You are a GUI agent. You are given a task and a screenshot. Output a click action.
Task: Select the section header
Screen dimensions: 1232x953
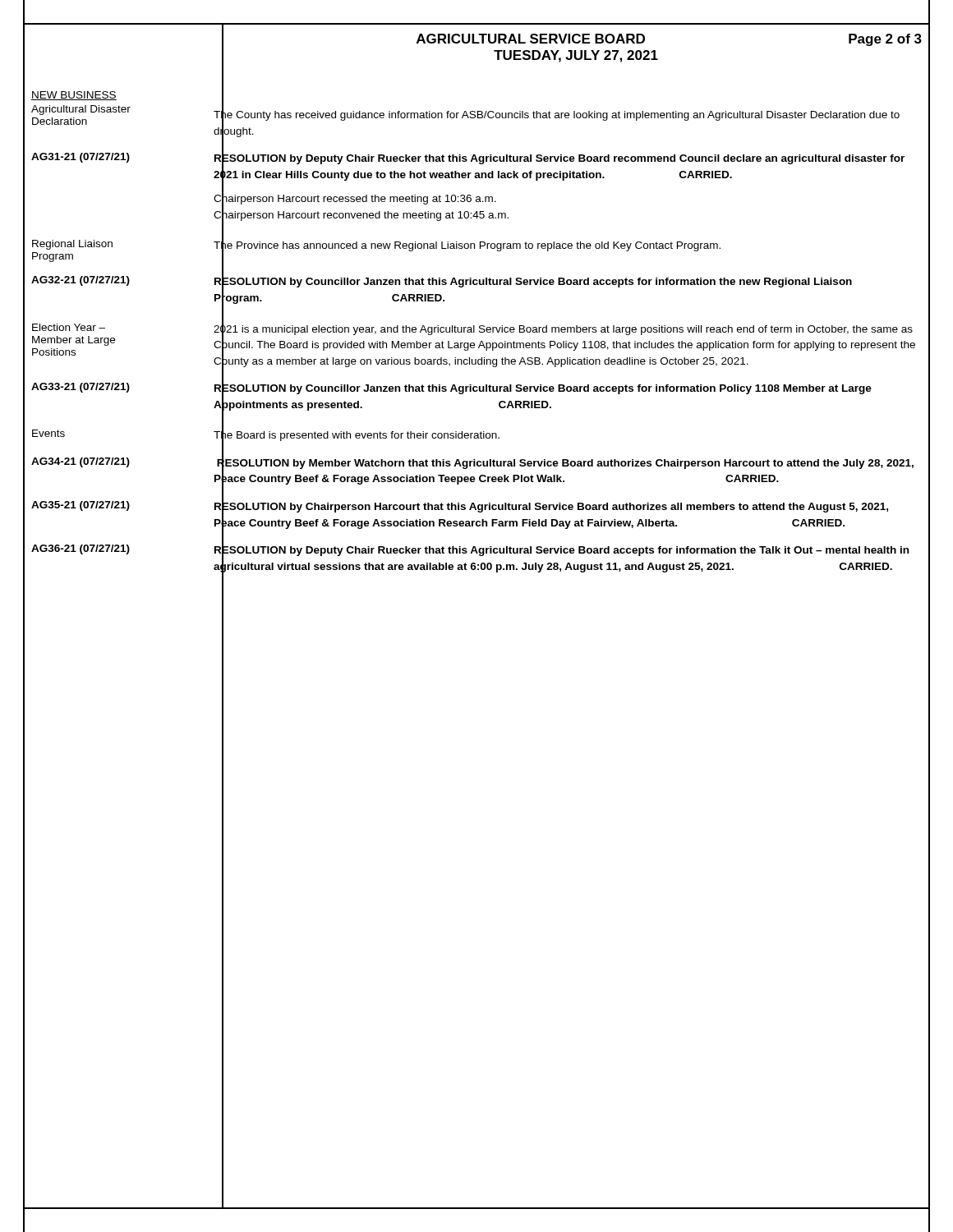(74, 95)
